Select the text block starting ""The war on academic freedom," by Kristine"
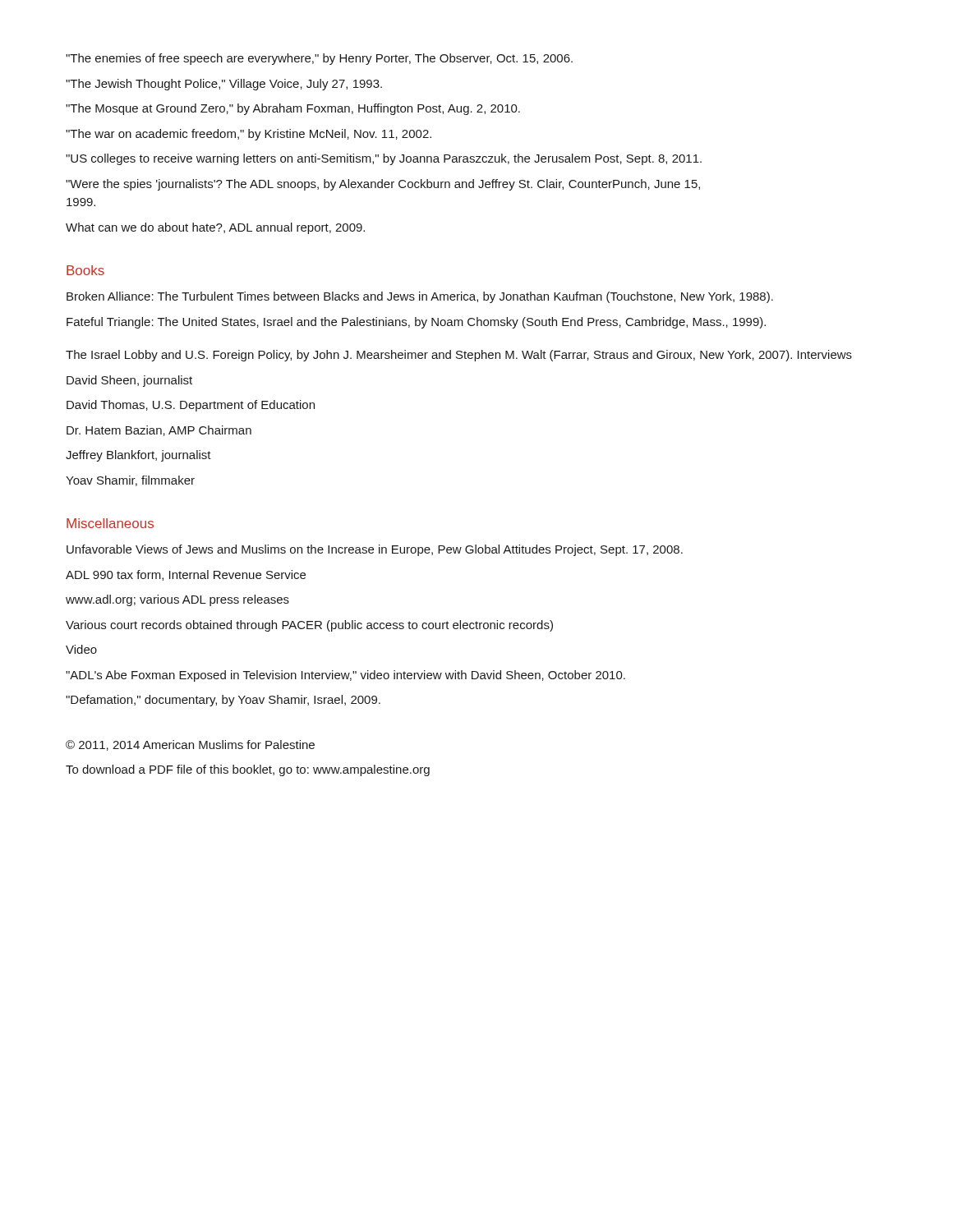953x1232 pixels. coord(249,133)
